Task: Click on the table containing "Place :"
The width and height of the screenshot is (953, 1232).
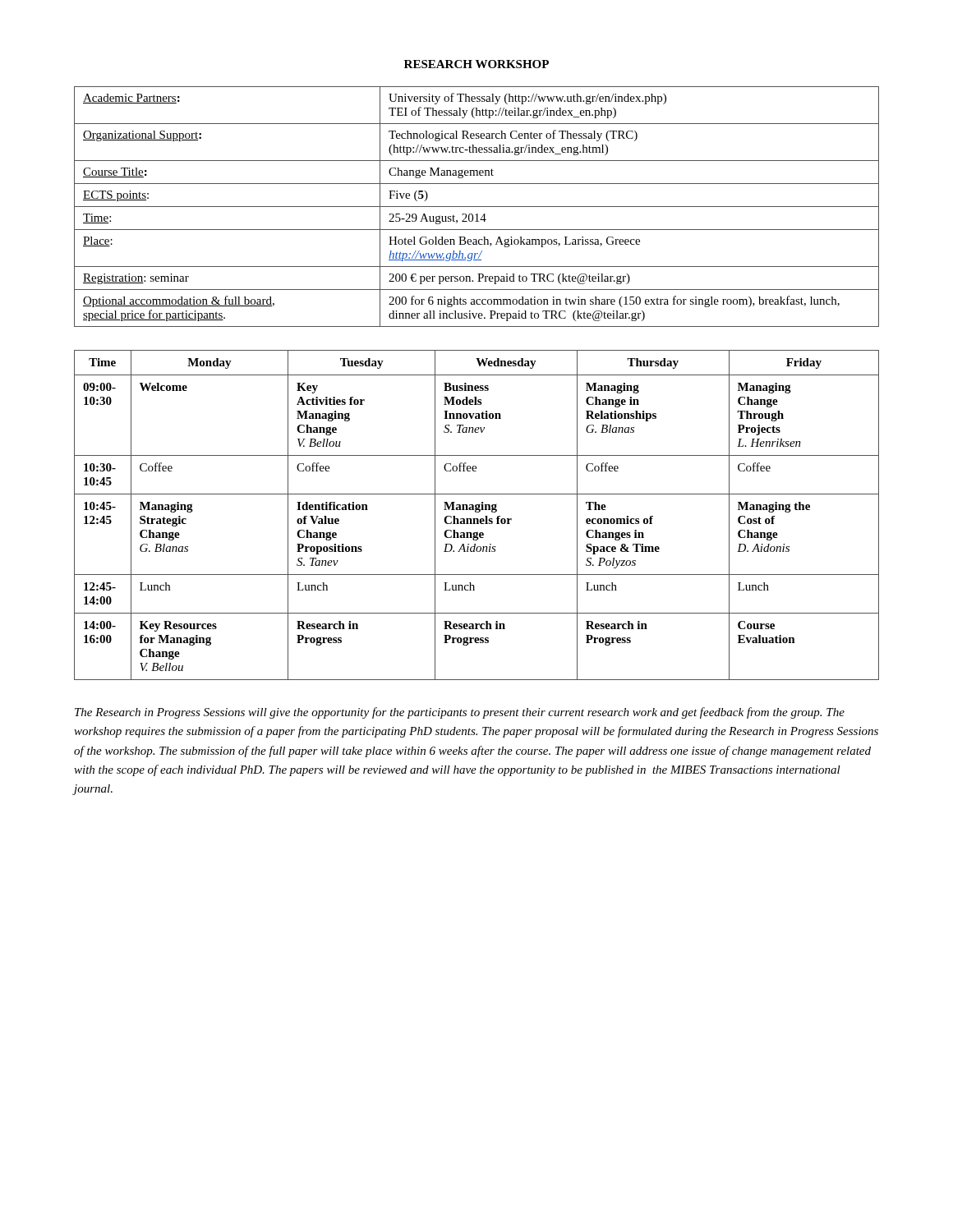Action: click(476, 207)
